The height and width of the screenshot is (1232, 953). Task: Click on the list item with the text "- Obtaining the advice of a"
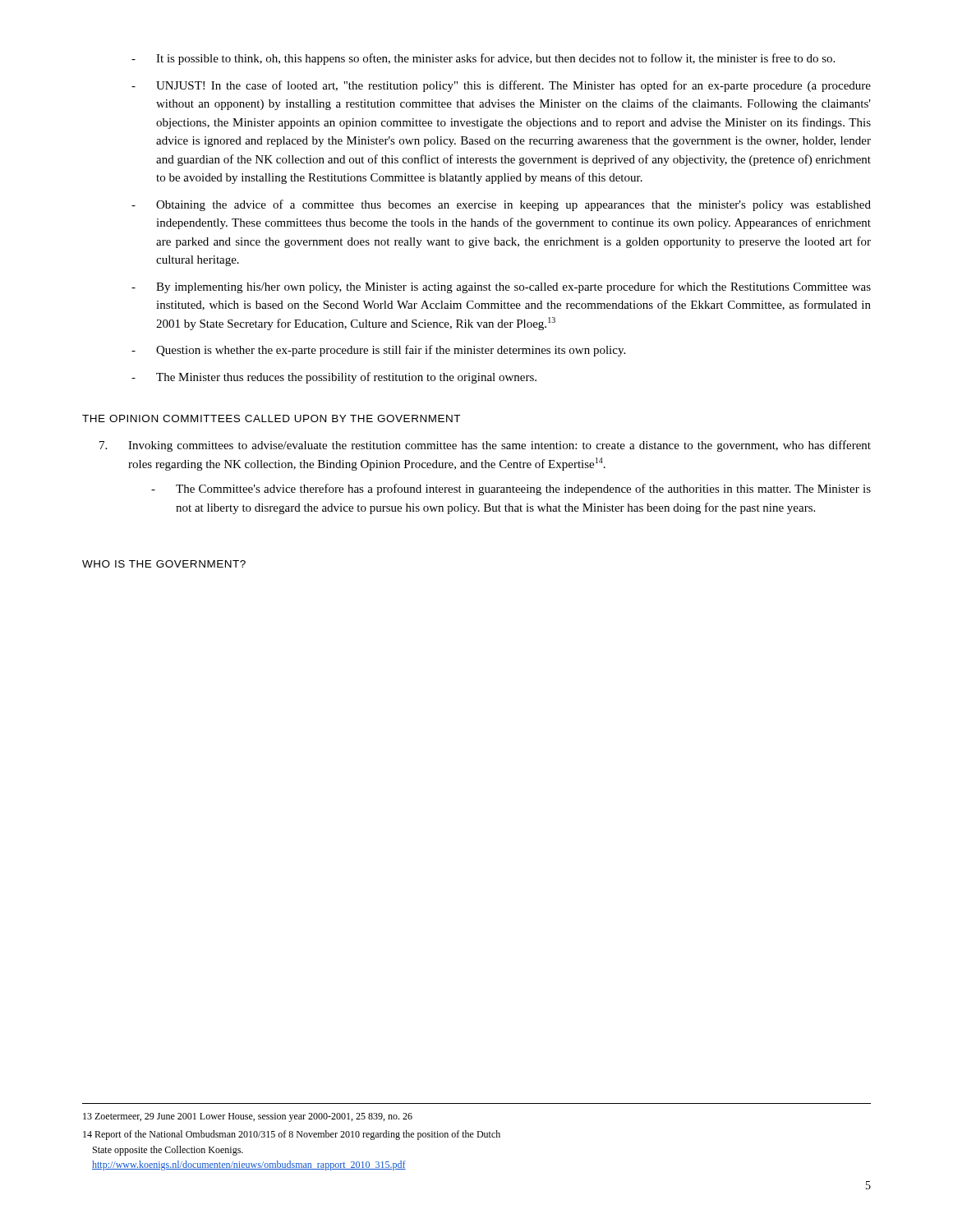(x=501, y=232)
